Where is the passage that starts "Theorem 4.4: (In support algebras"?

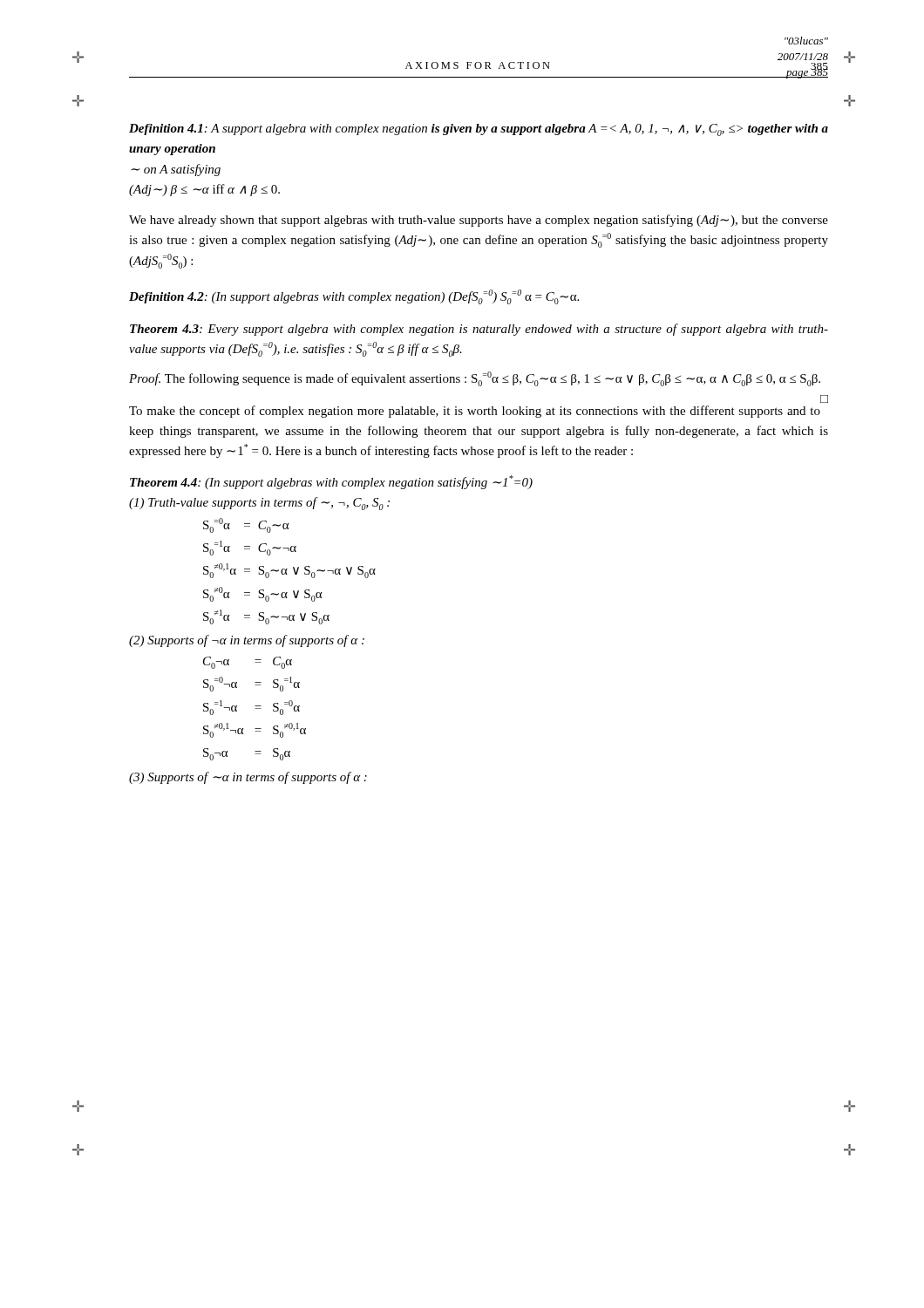coord(331,481)
